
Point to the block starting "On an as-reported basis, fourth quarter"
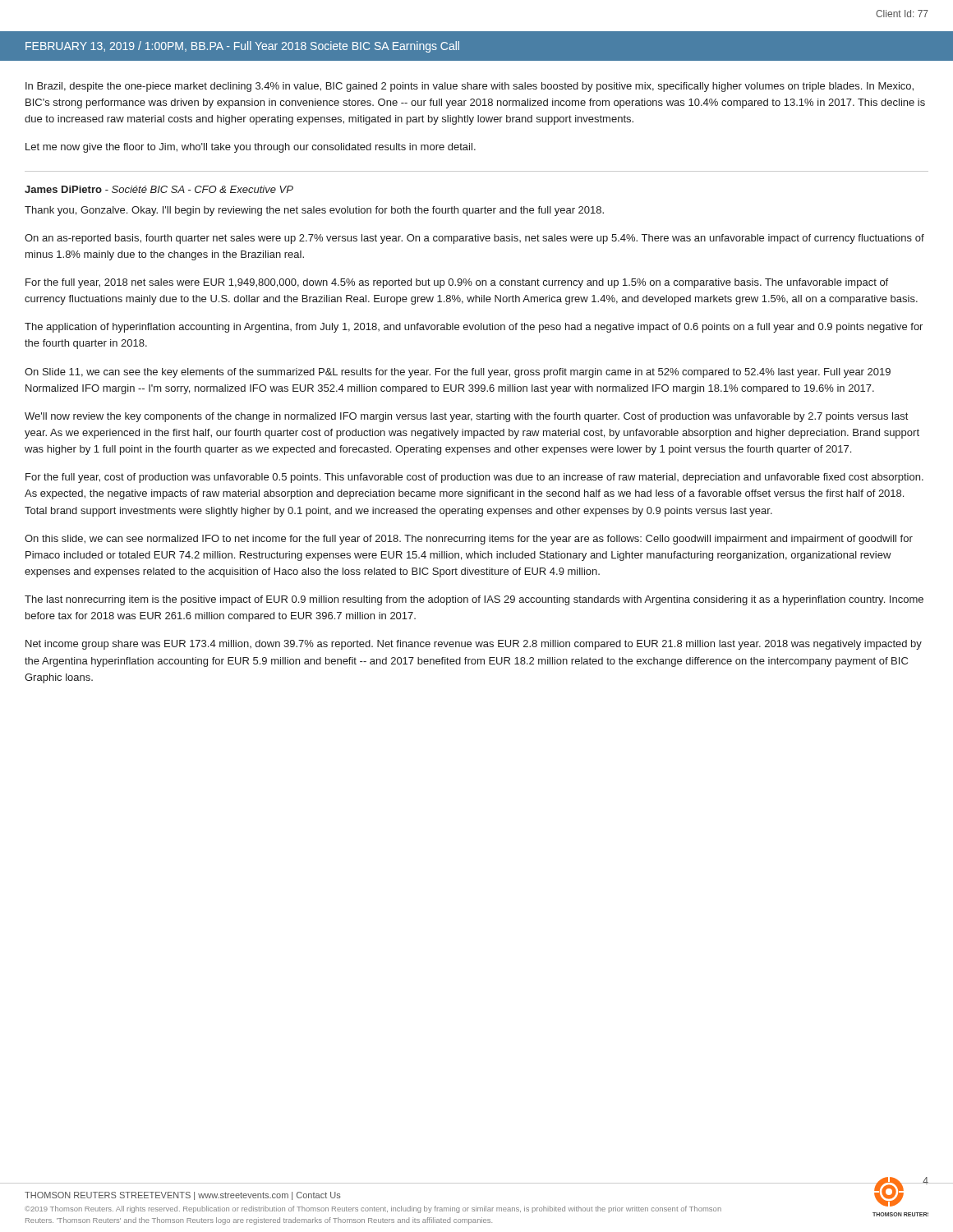474,246
